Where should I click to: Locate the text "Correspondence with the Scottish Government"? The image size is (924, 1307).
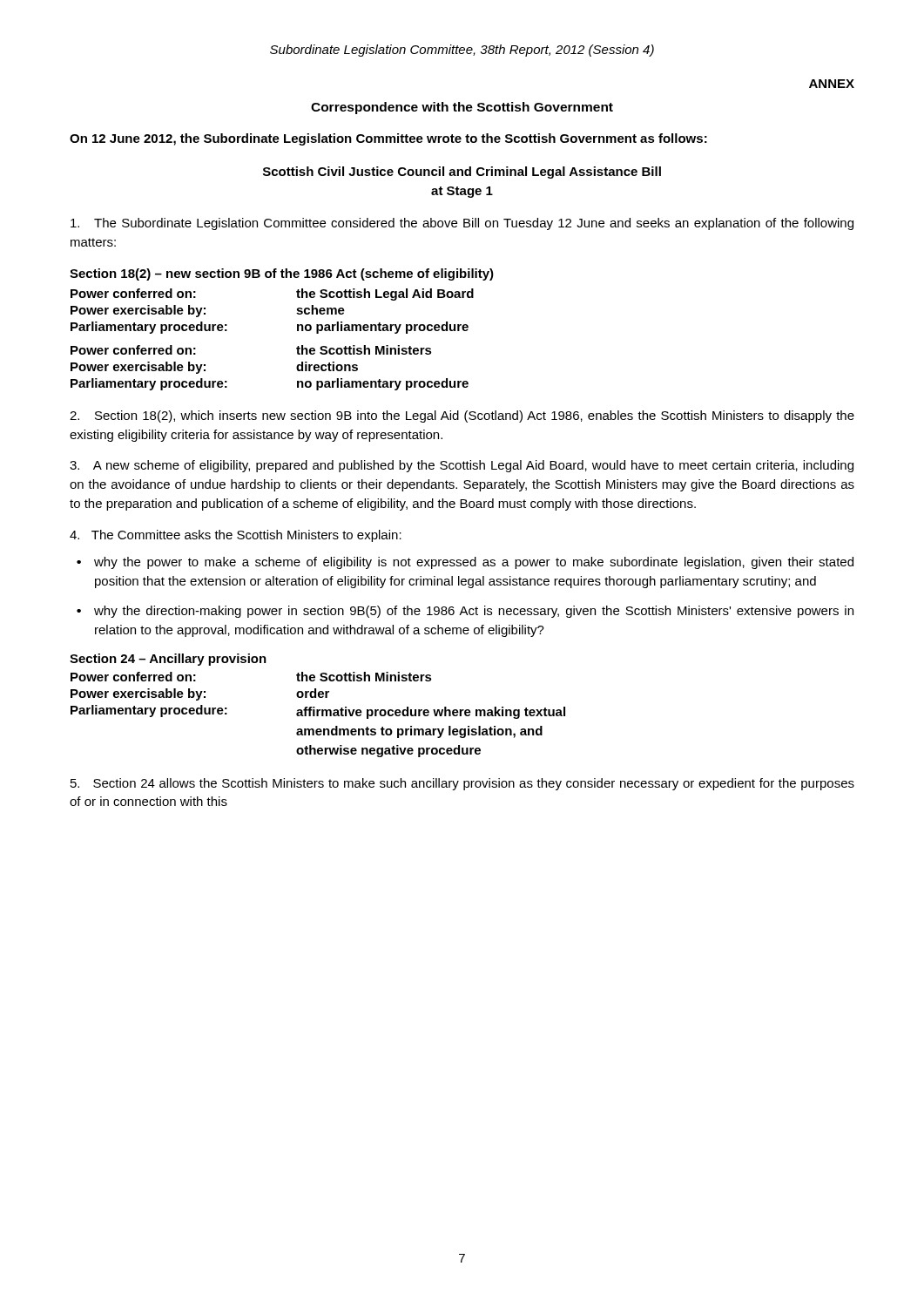pyautogui.click(x=462, y=107)
